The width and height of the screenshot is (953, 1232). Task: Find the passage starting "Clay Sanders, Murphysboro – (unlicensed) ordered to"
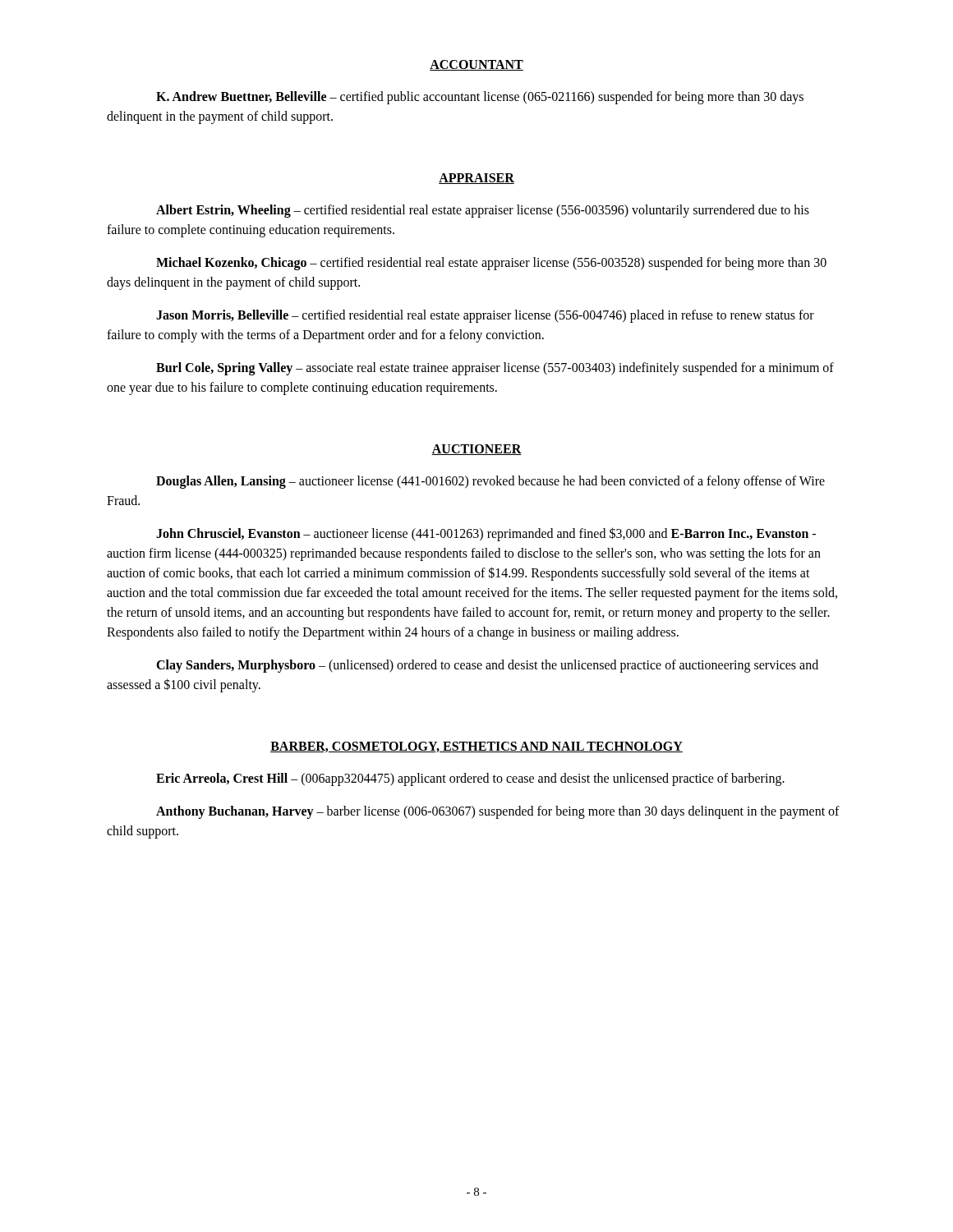pos(463,675)
